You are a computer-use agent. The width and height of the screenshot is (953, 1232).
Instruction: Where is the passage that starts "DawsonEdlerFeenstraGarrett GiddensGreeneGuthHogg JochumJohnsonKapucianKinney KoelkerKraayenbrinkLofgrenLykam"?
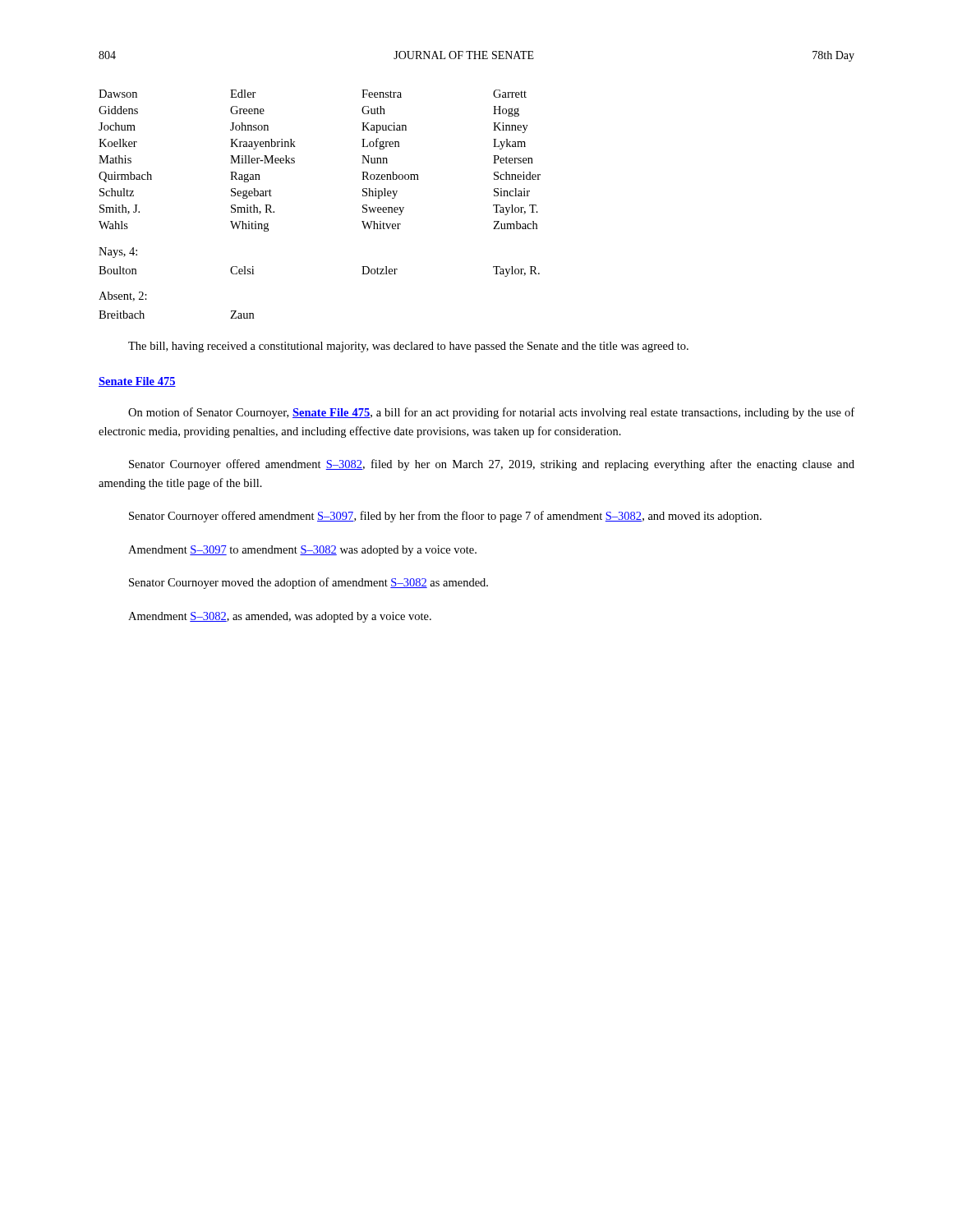coord(361,159)
